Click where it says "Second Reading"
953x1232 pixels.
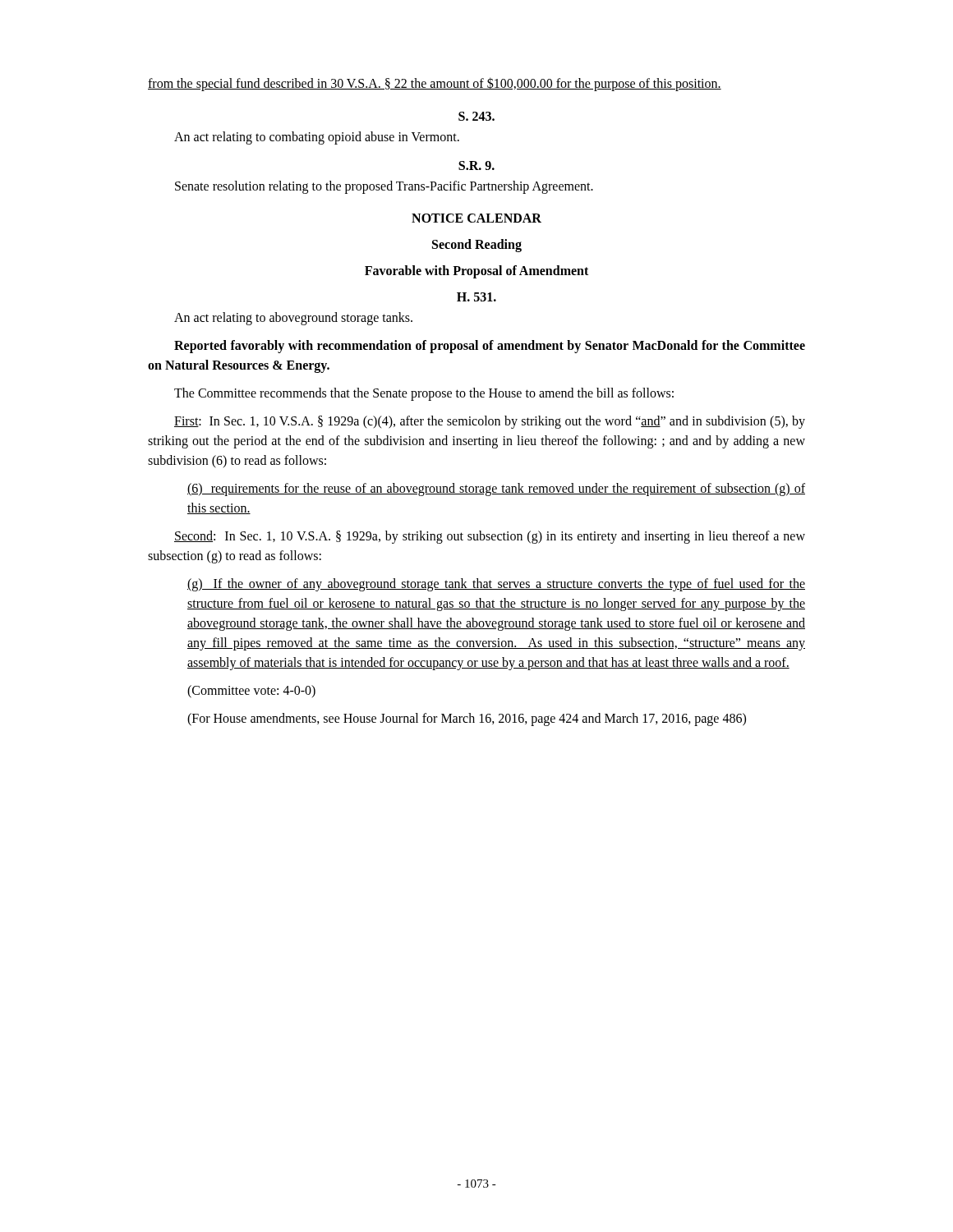[x=476, y=244]
